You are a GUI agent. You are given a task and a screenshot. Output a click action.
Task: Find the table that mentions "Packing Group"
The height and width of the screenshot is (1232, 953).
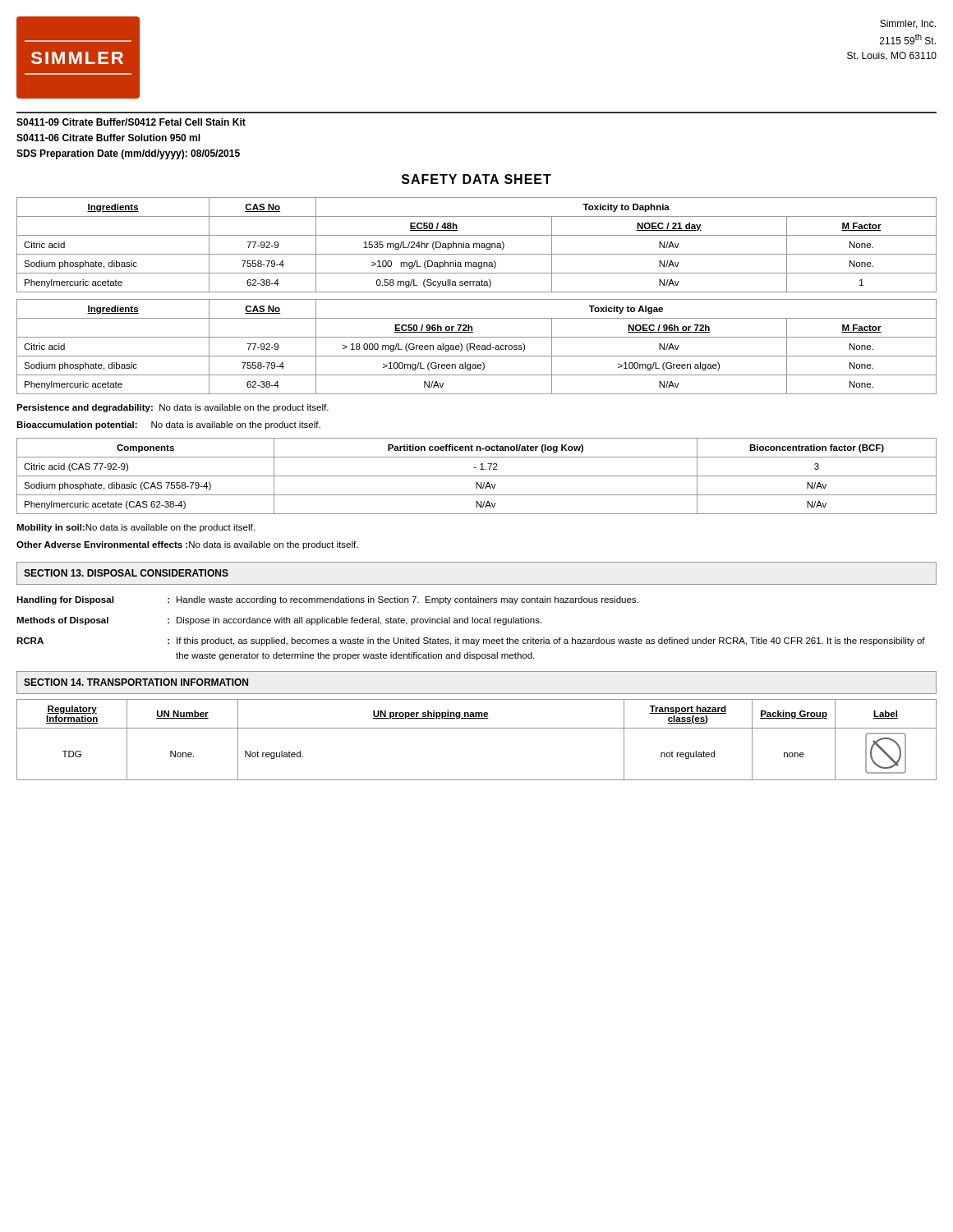click(x=476, y=739)
